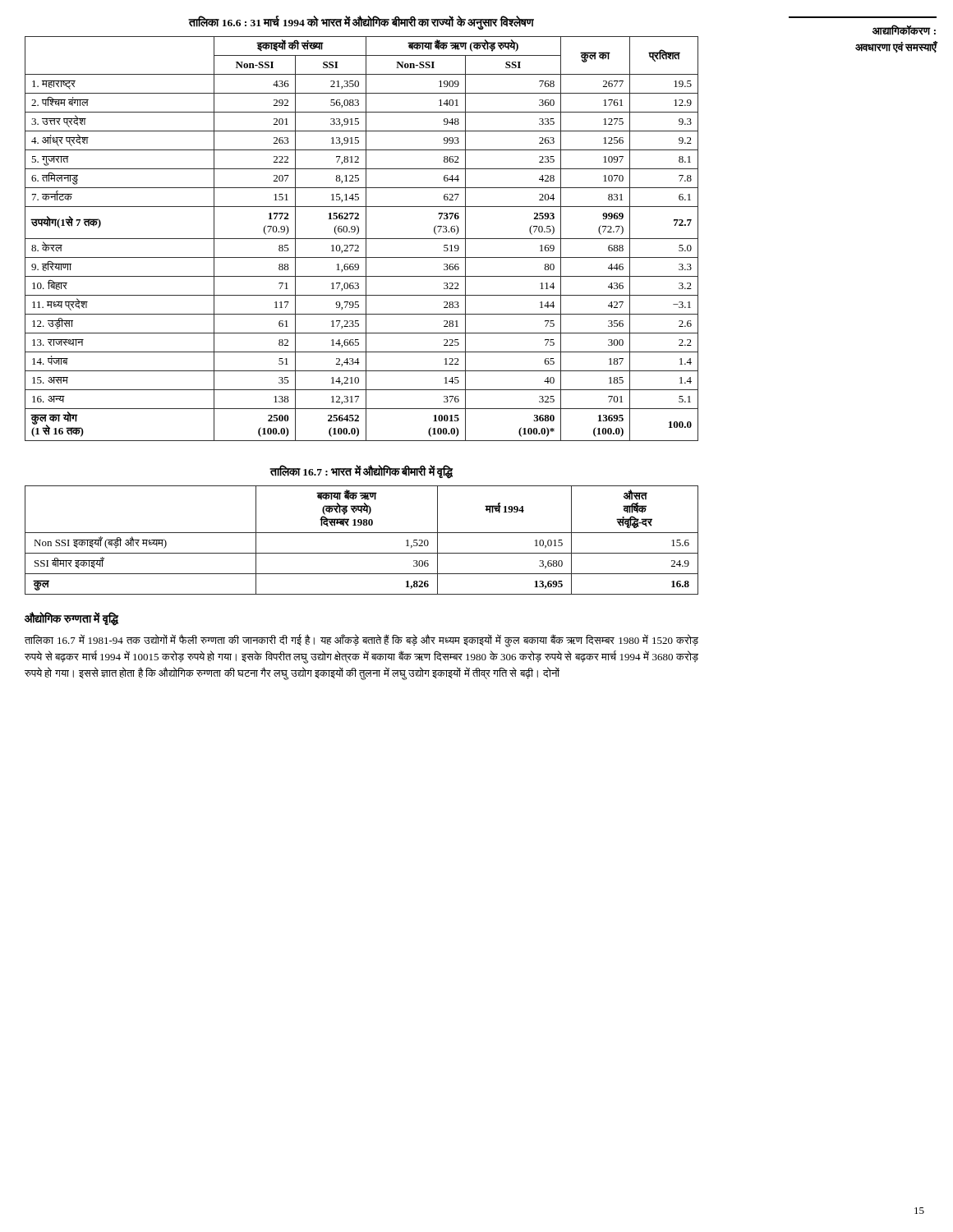The image size is (953, 1232).
Task: Find the section header that says "औद्योगिक रुग्णता में वृद्धि"
Action: tap(71, 619)
